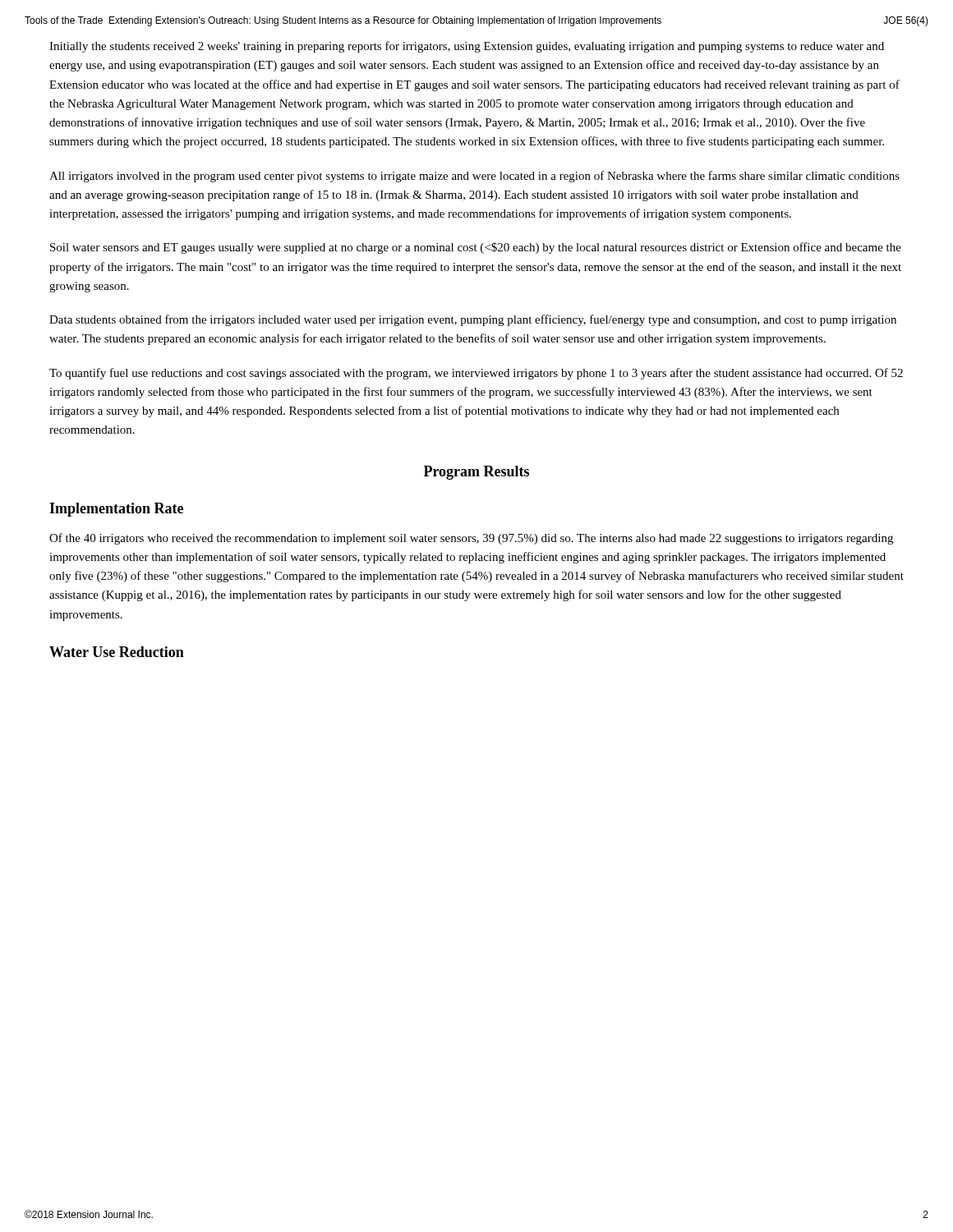This screenshot has width=953, height=1232.
Task: Find the text block with the text "To quantify fuel use reductions and cost"
Action: pos(476,401)
